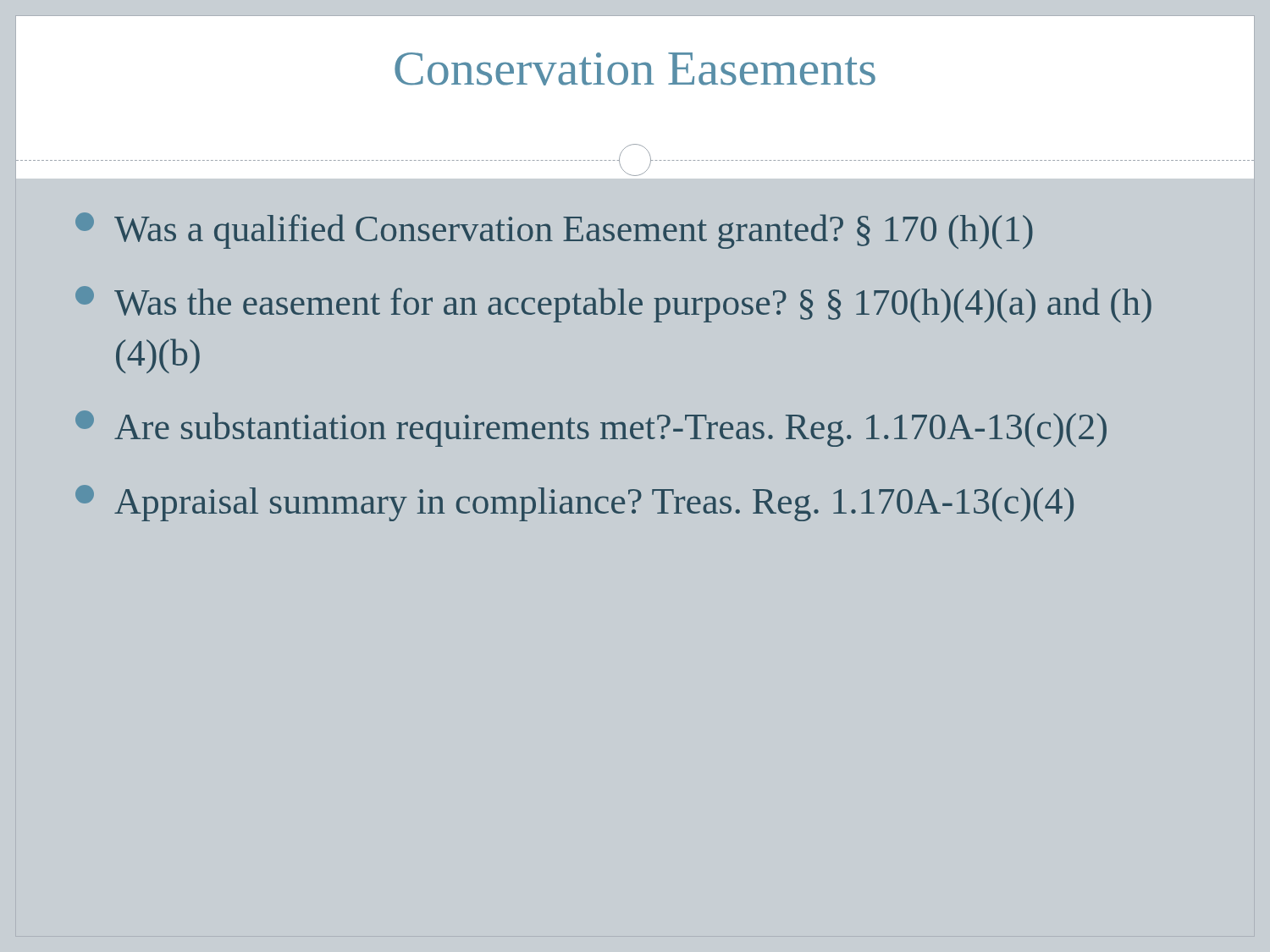Where does it say "Conservation Easements"?
Viewport: 1270px width, 952px height.
click(635, 68)
